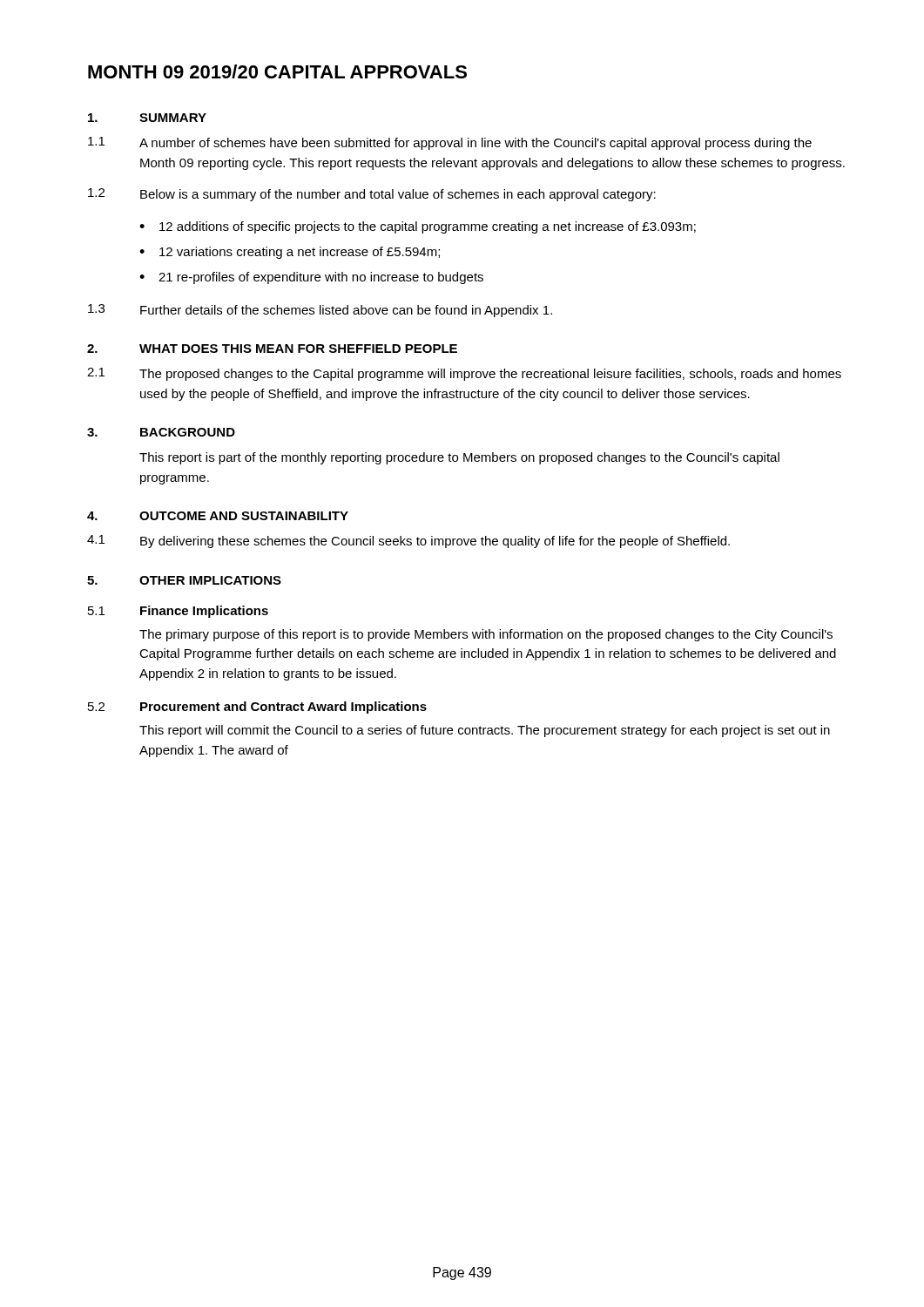Click on the region starting "MONTH 09 2019/20 CAPITAL APPROVALS"

click(277, 72)
